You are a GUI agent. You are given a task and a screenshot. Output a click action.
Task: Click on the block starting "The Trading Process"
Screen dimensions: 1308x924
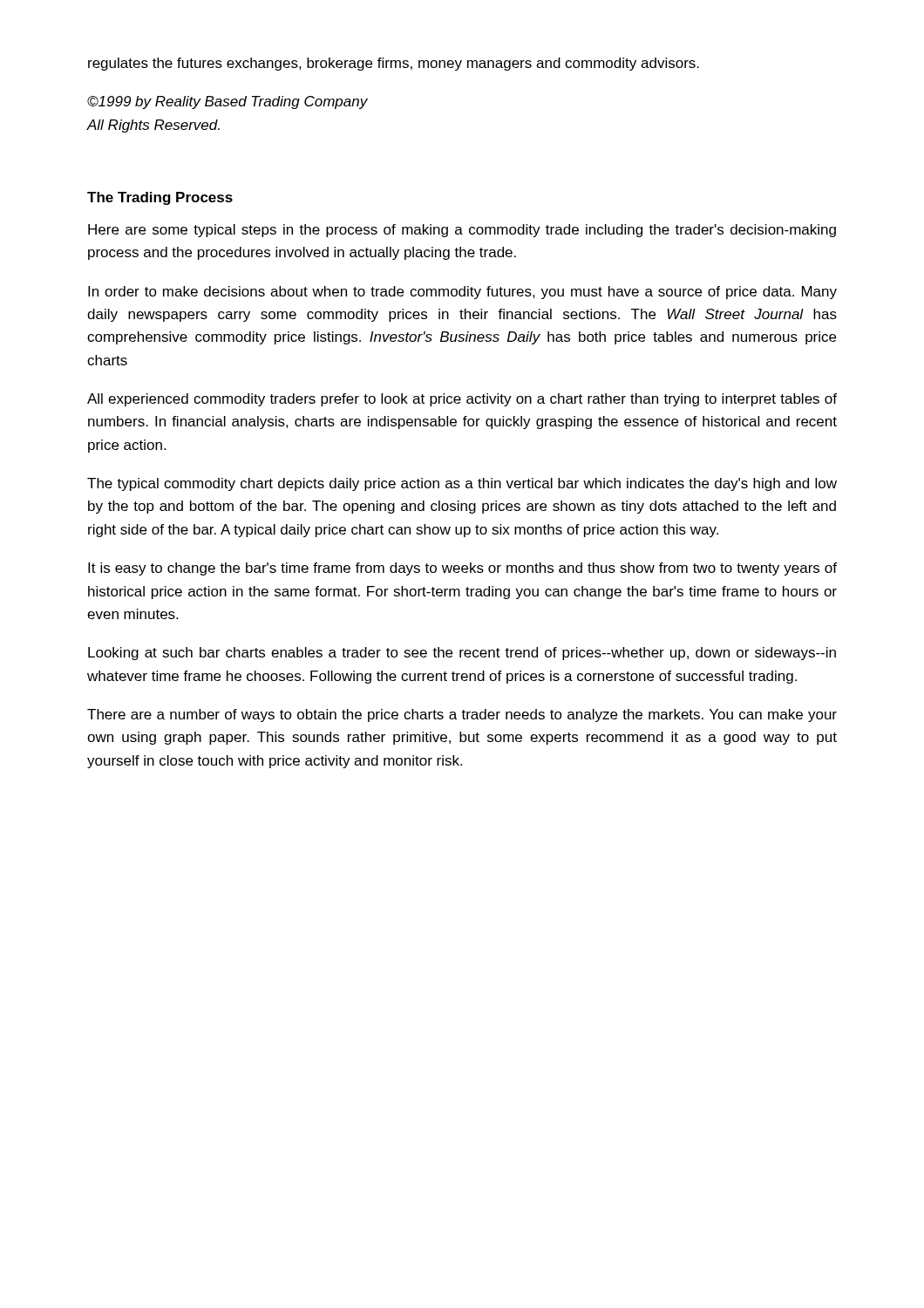[x=160, y=198]
